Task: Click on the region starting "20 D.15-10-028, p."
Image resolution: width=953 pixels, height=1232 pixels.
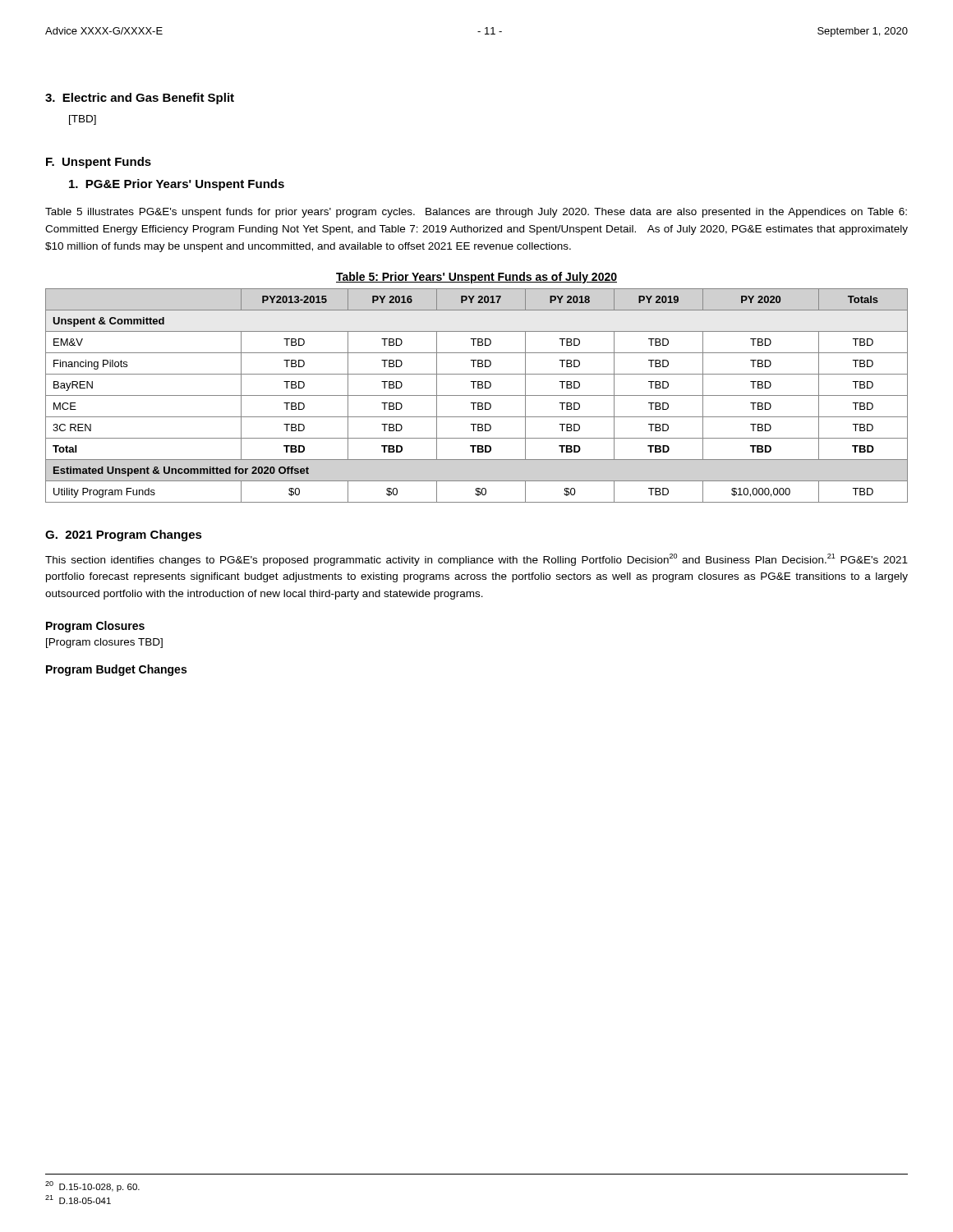Action: 92,1186
